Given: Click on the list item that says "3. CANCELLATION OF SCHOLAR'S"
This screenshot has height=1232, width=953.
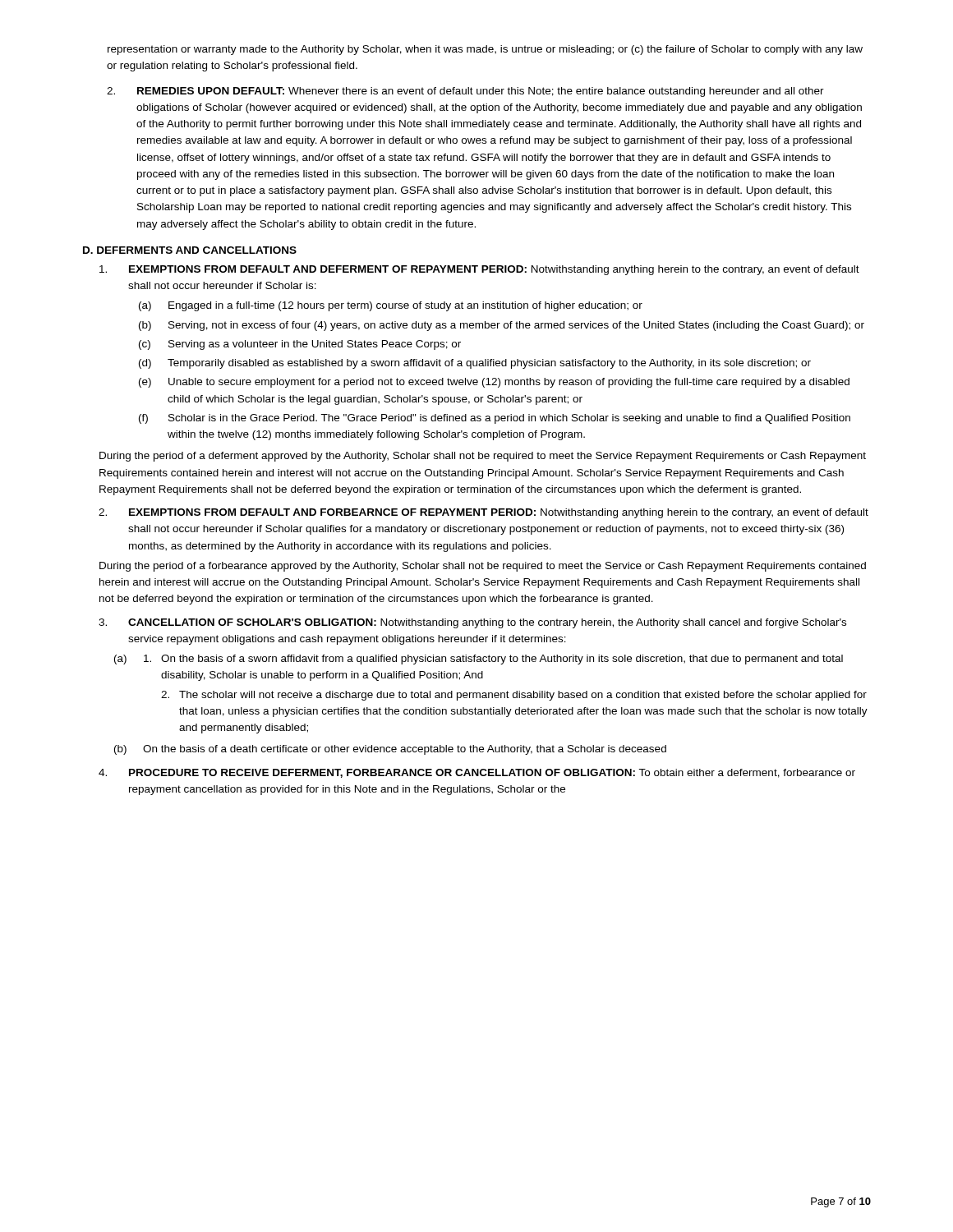Looking at the screenshot, I should coord(485,631).
